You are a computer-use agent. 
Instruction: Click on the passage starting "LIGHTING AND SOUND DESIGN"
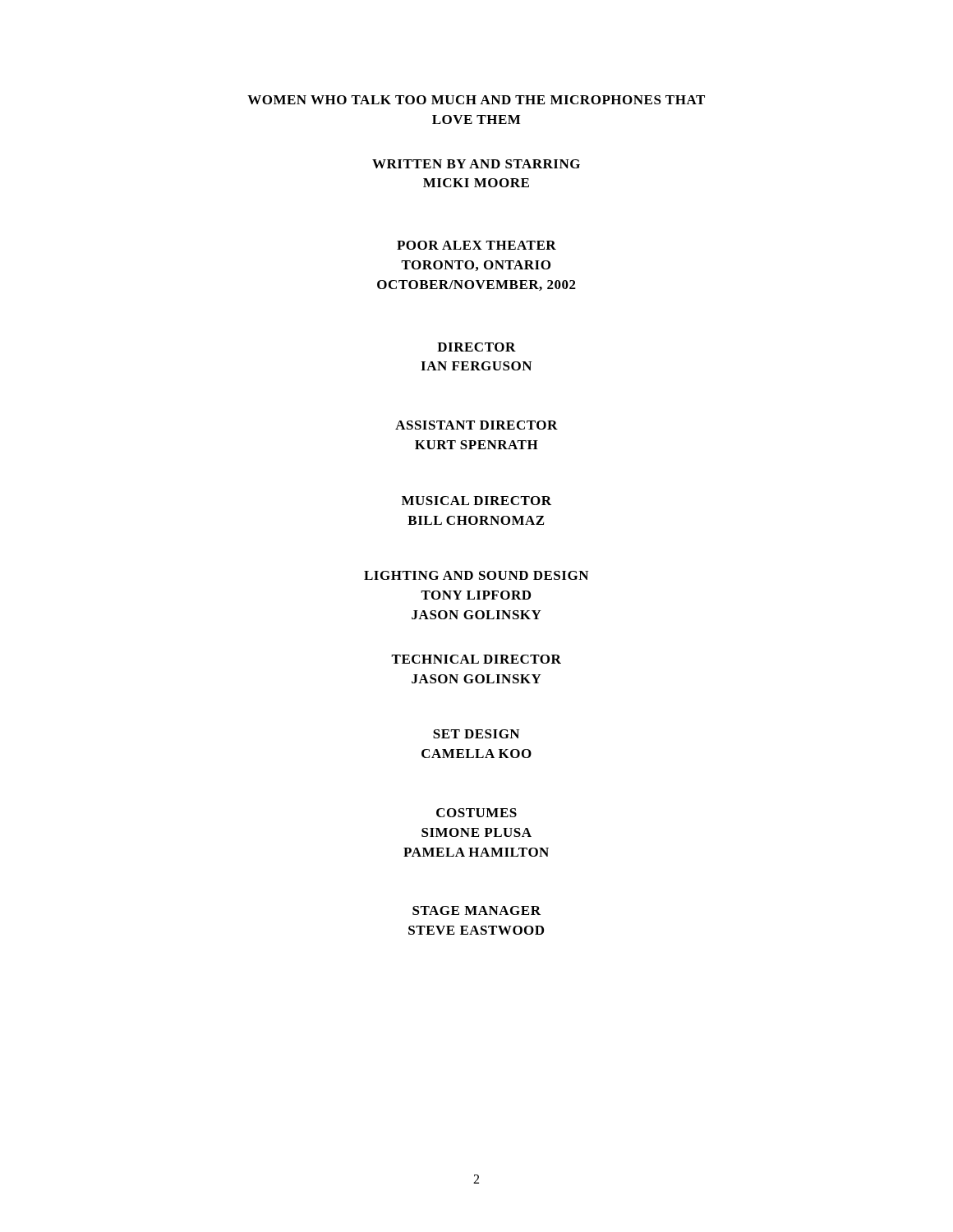pyautogui.click(x=476, y=596)
